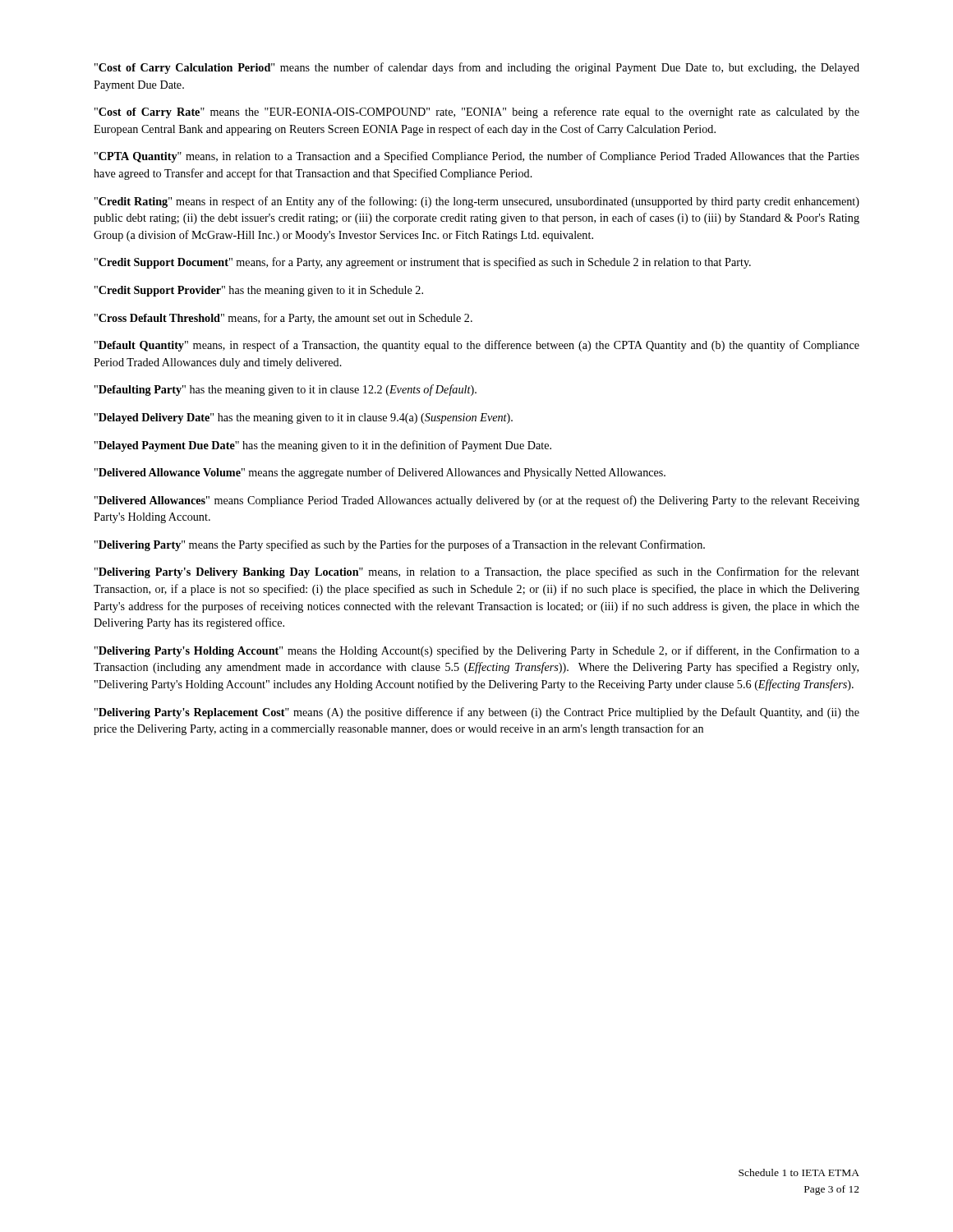Screen dimensions: 1232x953
Task: Locate the text block with the text ""Delayed Delivery Date" has the meaning given to"
Action: coord(303,417)
